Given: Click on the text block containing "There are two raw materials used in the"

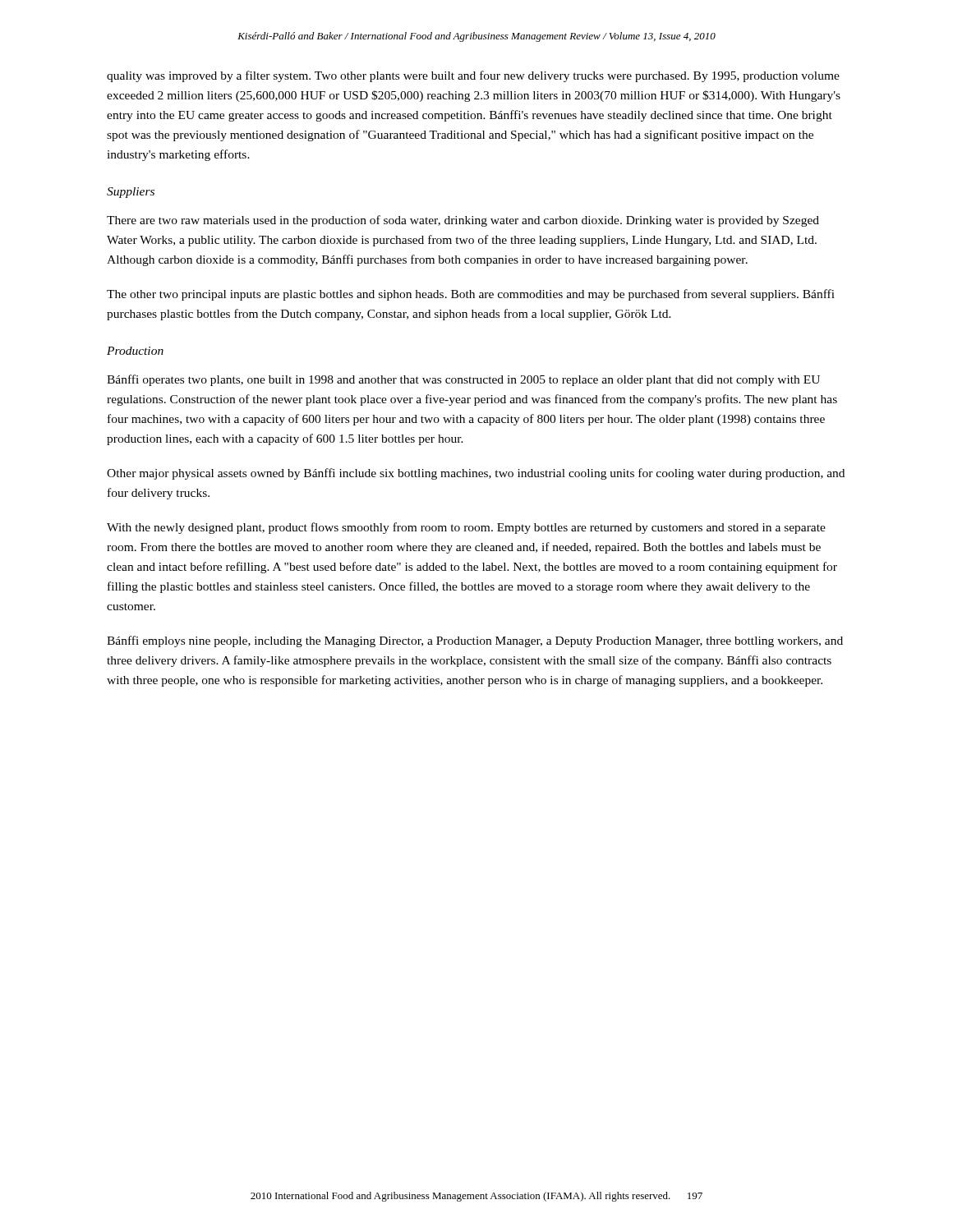Looking at the screenshot, I should pos(463,240).
